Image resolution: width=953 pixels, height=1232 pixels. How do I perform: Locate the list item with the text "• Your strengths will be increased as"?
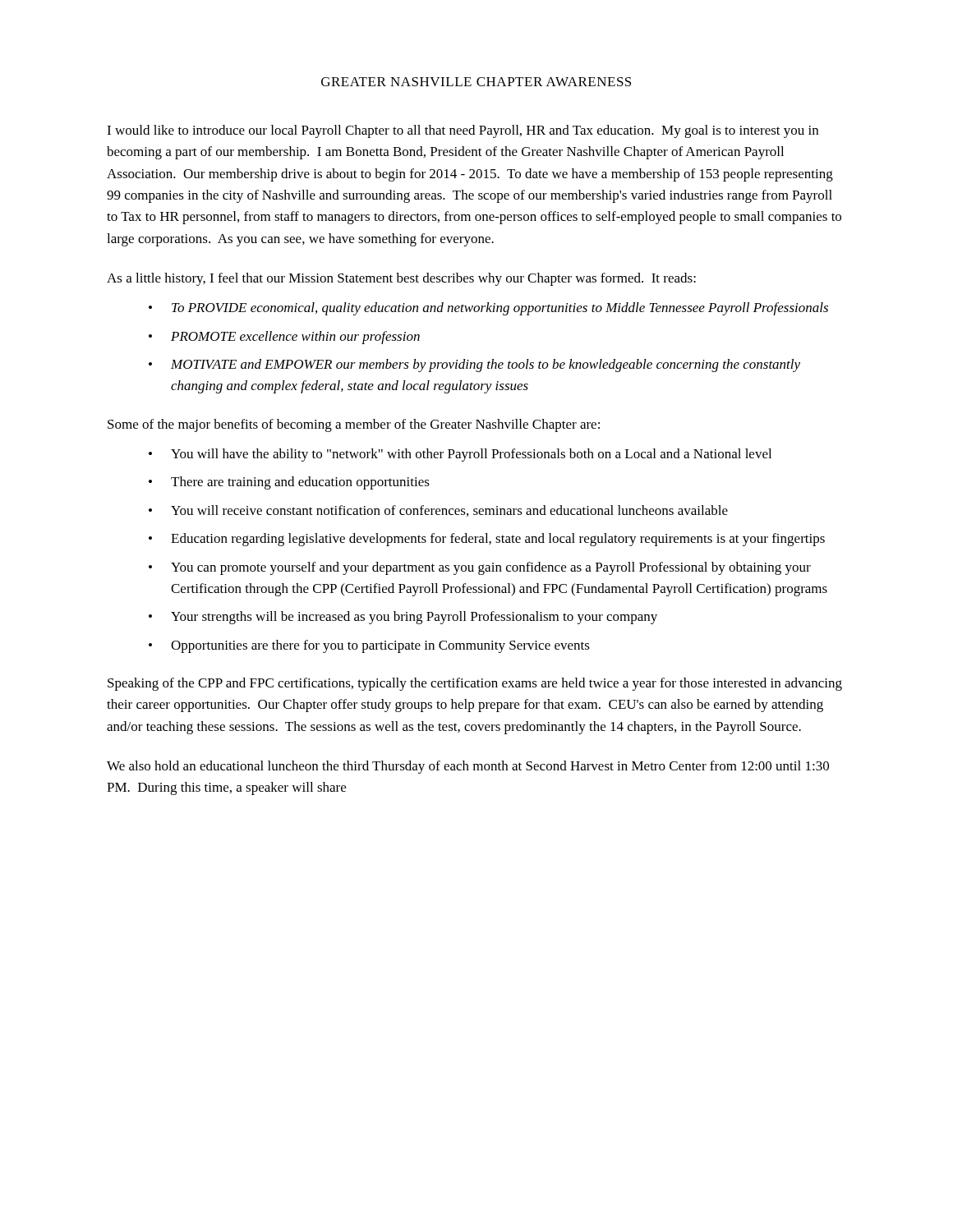[x=476, y=617]
